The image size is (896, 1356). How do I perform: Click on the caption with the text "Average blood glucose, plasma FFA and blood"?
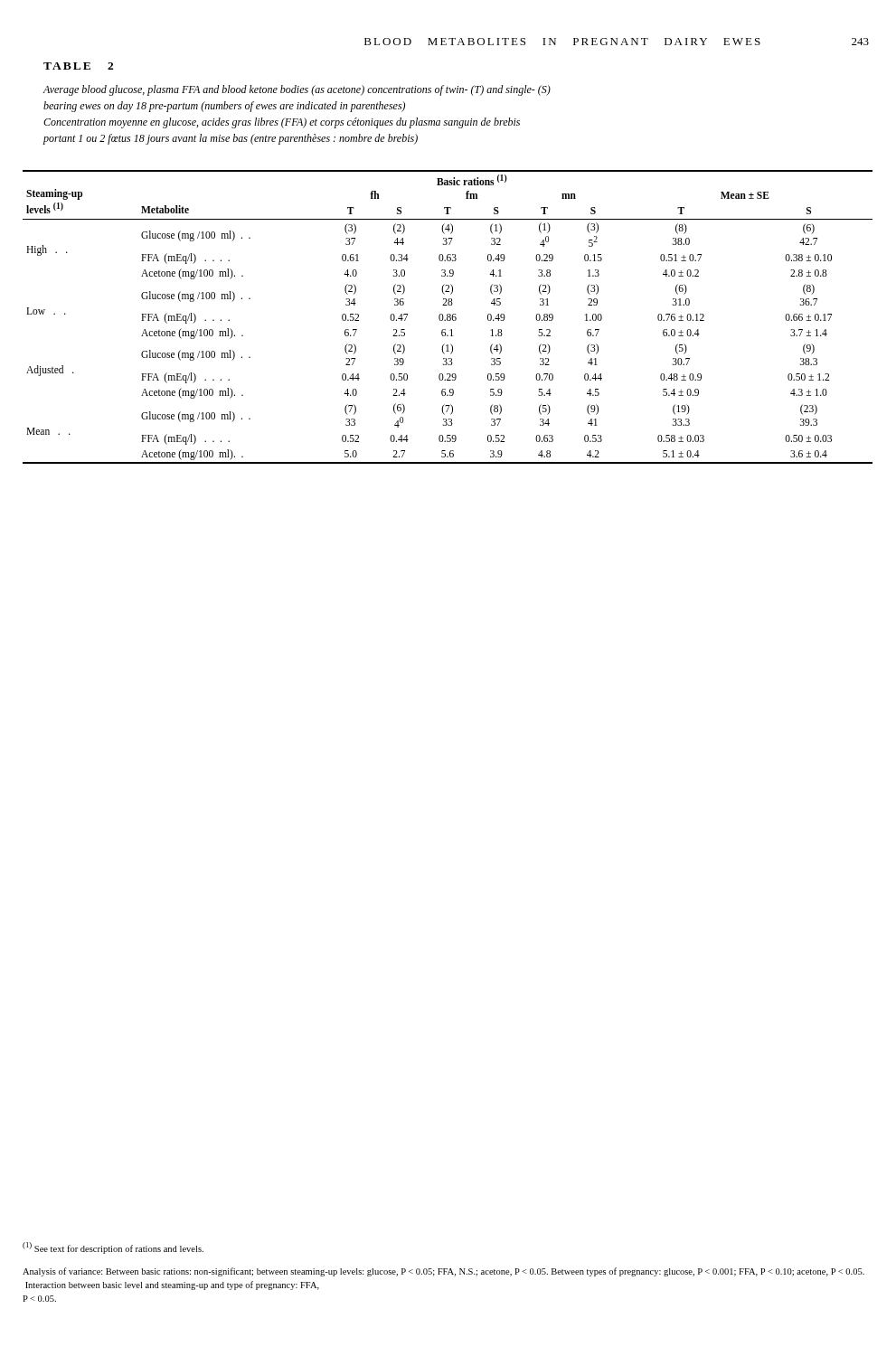pos(297,114)
